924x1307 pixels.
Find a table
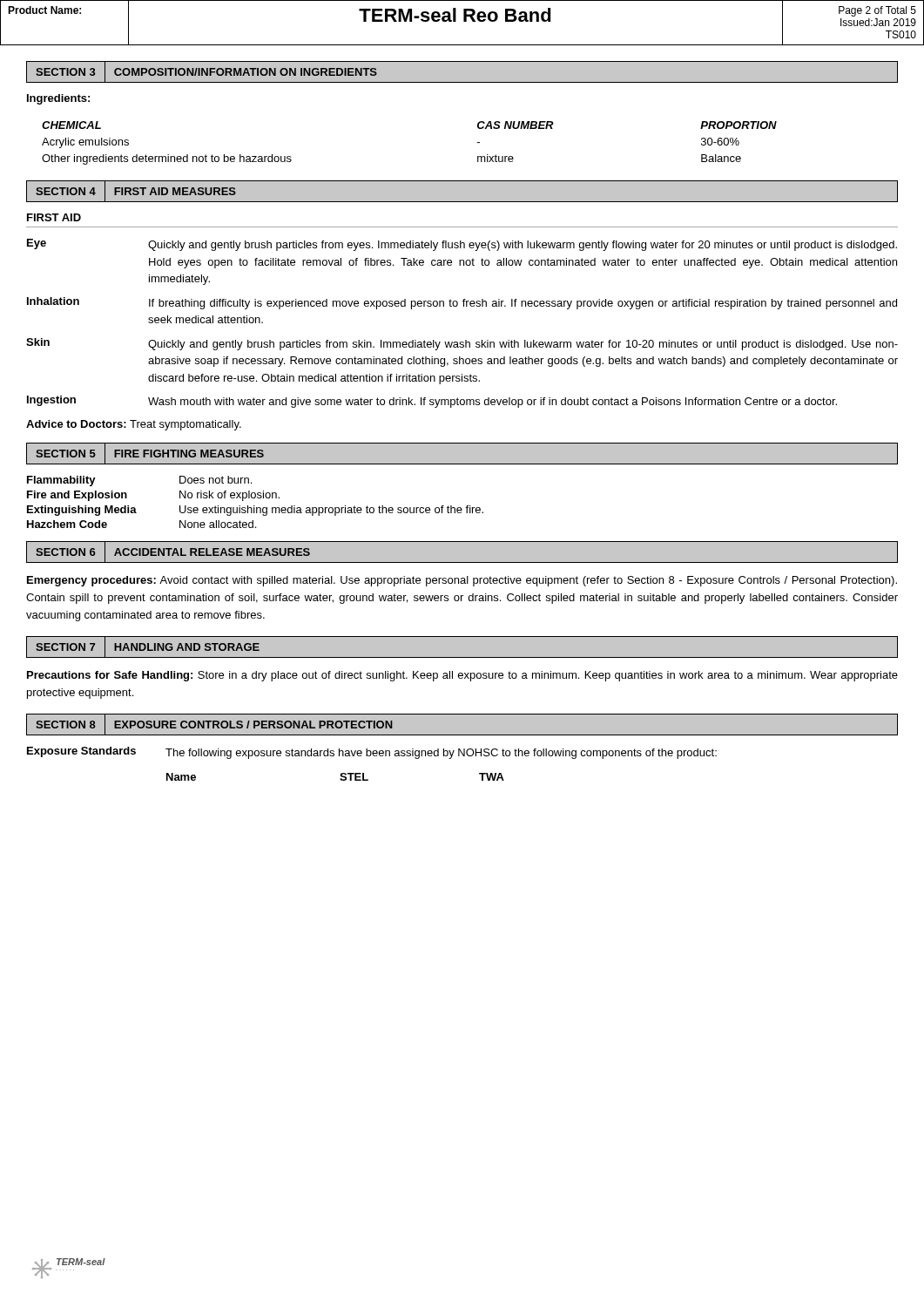point(467,142)
